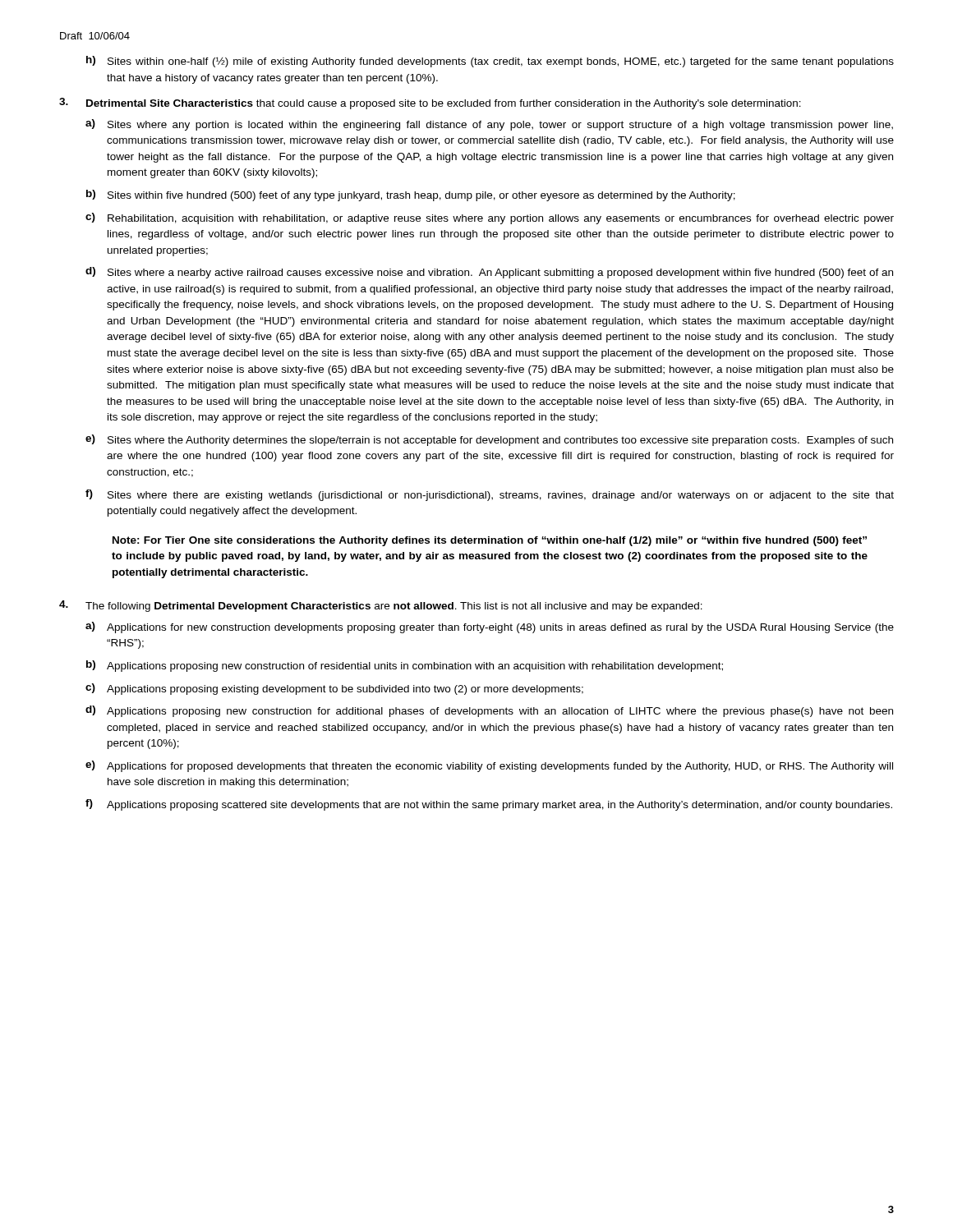Point to the block beginning "c) Applications proposing existing"

[x=490, y=689]
